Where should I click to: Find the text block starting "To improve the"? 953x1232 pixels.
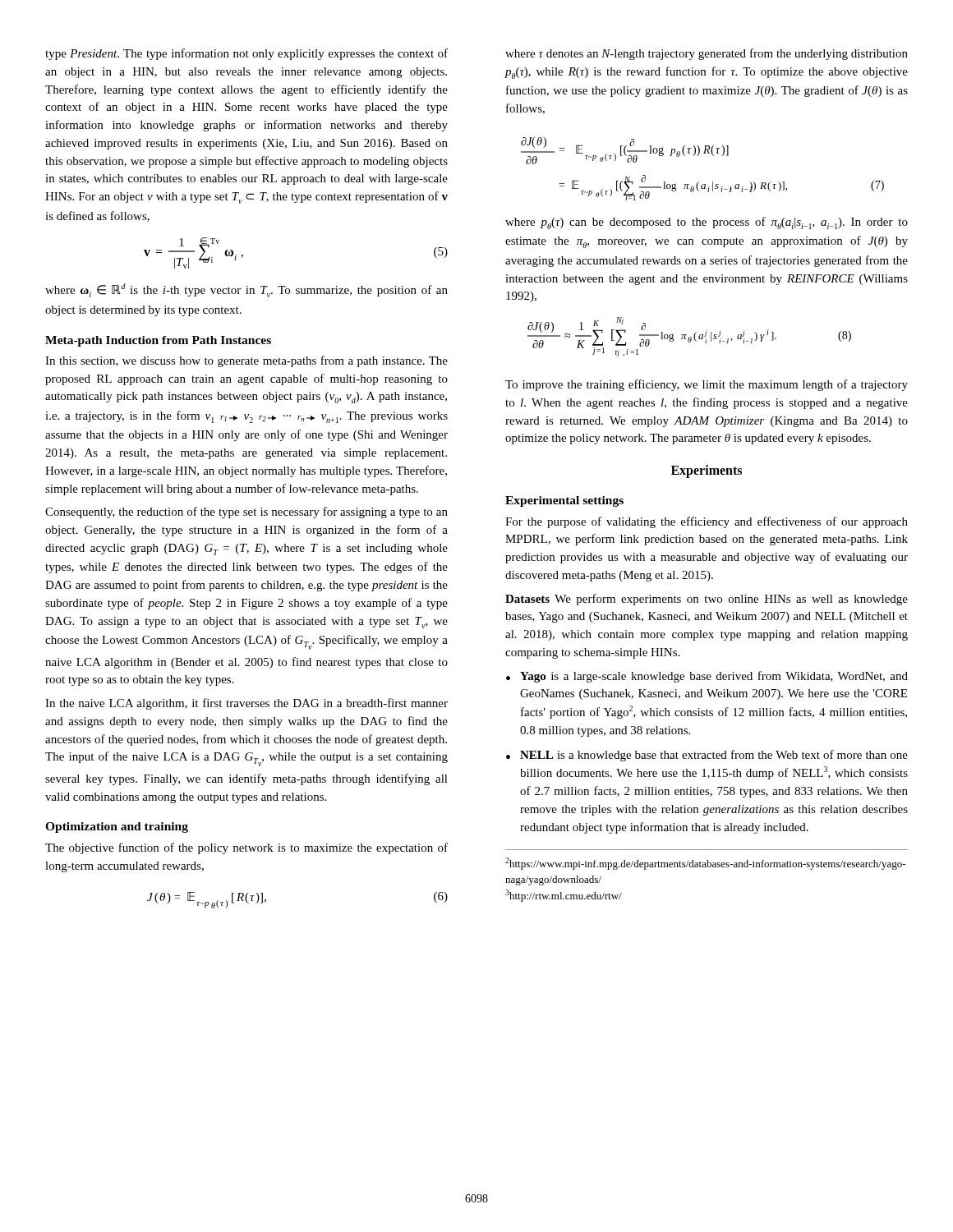(707, 412)
